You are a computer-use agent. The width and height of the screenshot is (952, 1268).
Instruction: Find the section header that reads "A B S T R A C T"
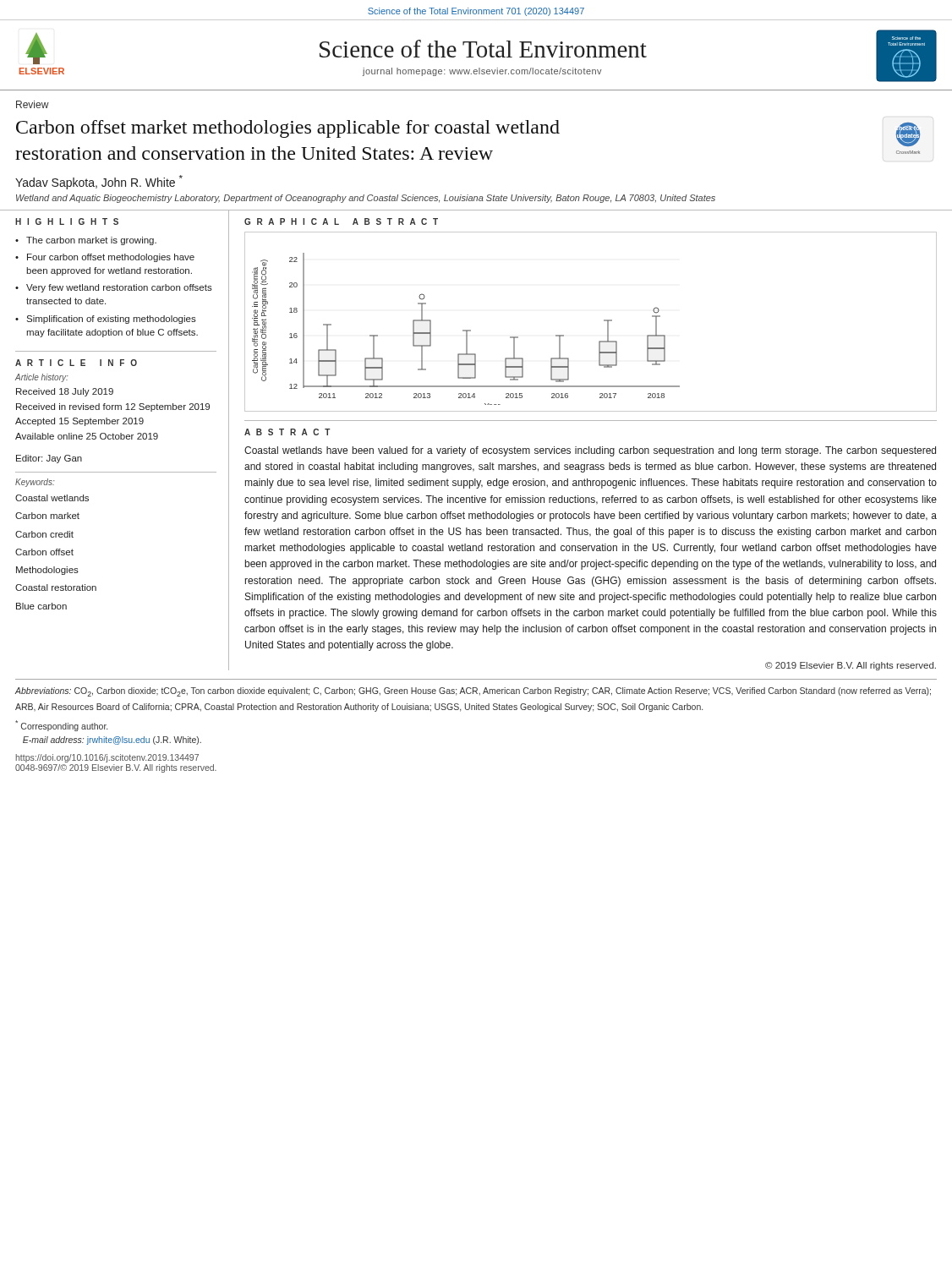(288, 432)
